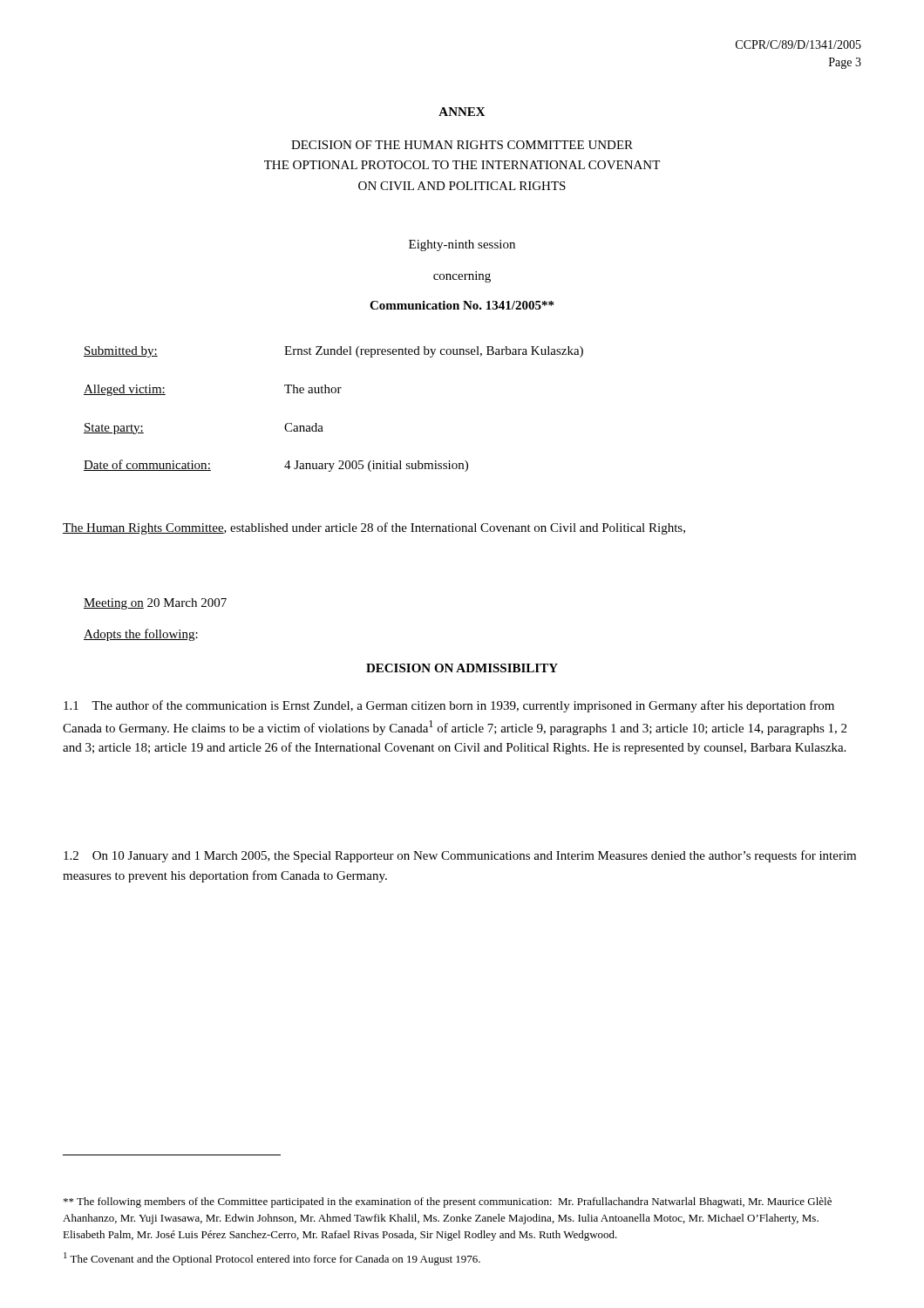Locate the block of text that opens with "Date of communication: 4 January"
This screenshot has height=1308, width=924.
(x=472, y=466)
